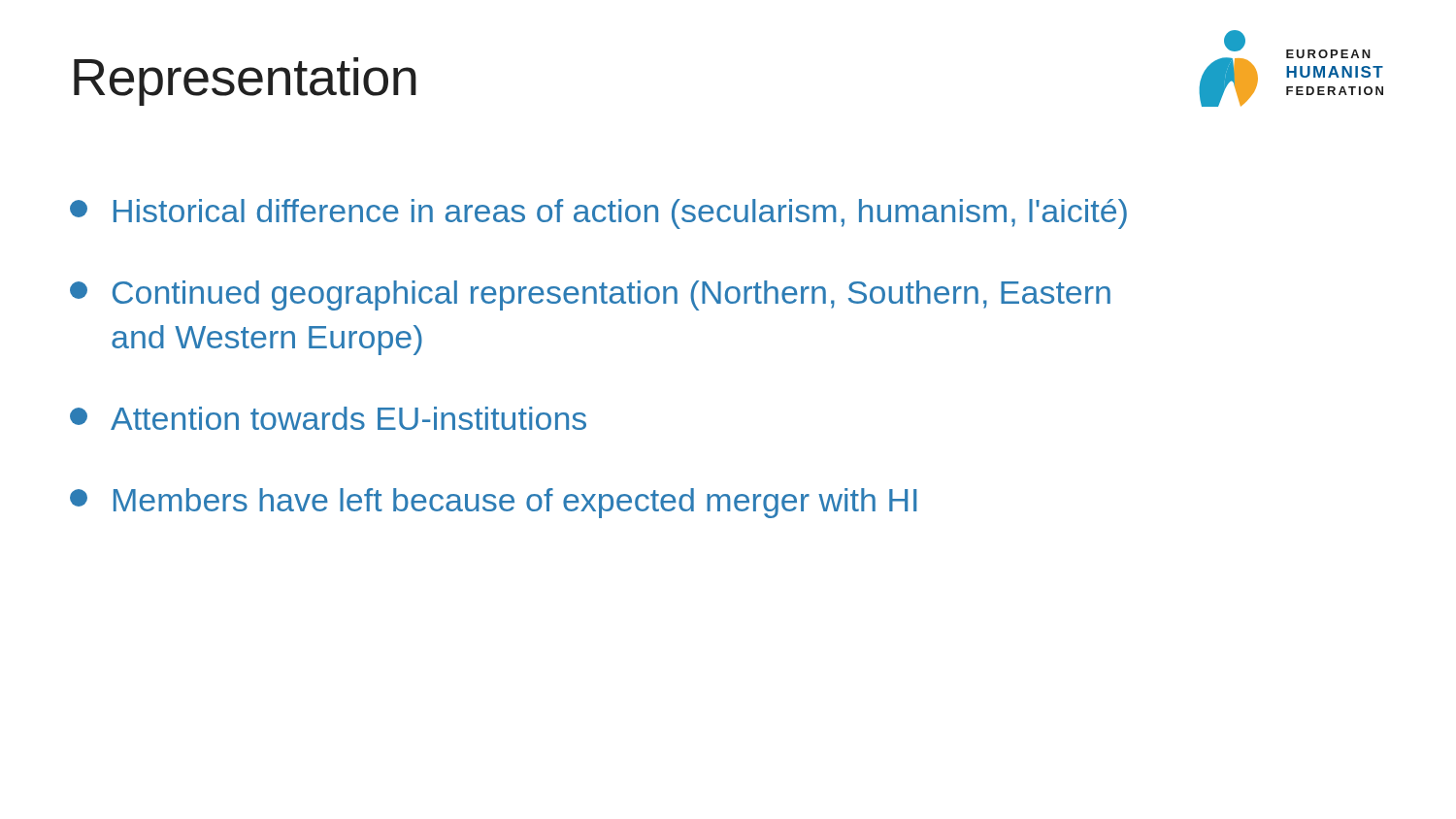Viewport: 1456px width, 819px height.
Task: Find the logo
Action: (1285, 73)
